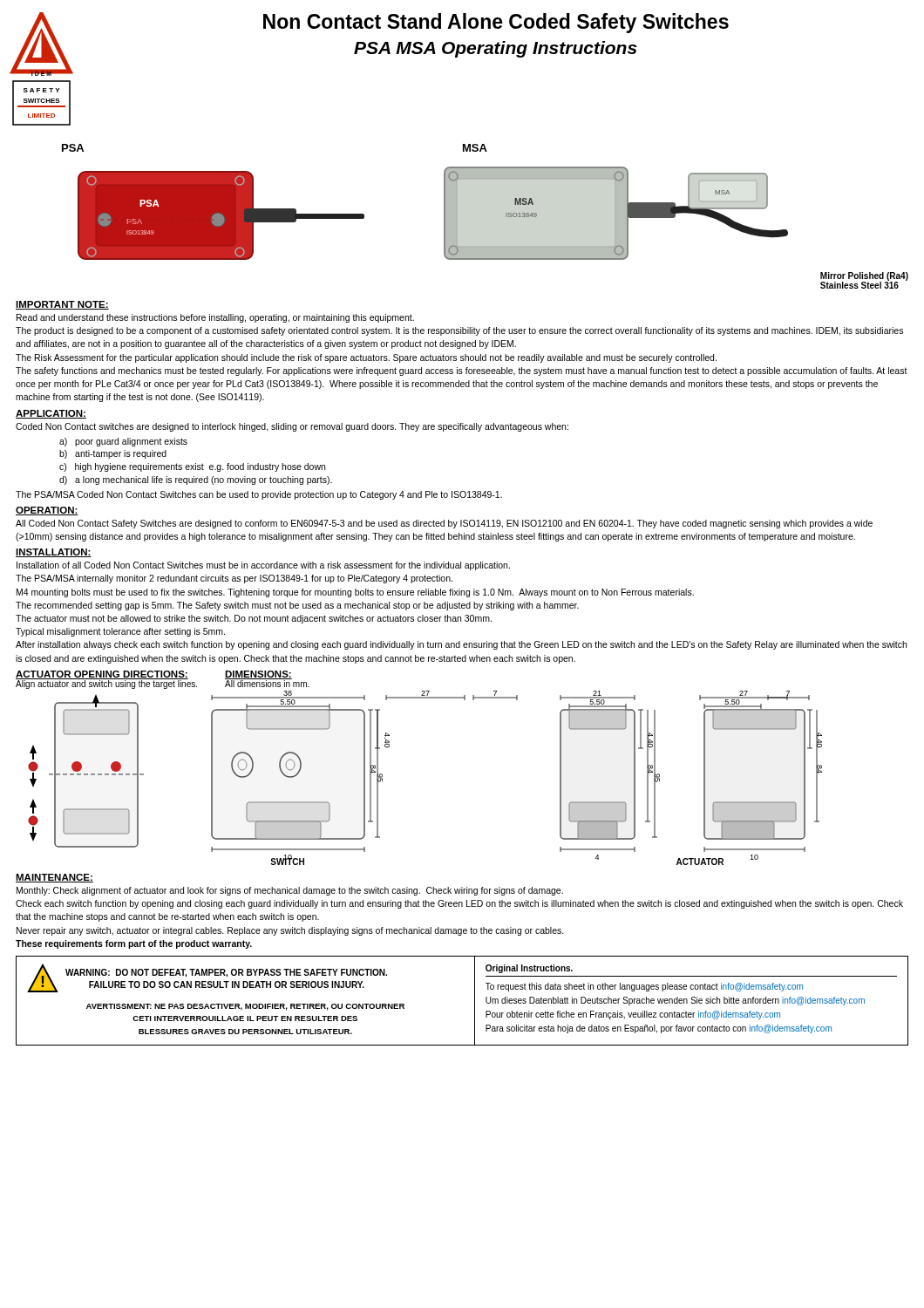Find "Align actuator and switch using the target lines." on this page

(x=107, y=684)
